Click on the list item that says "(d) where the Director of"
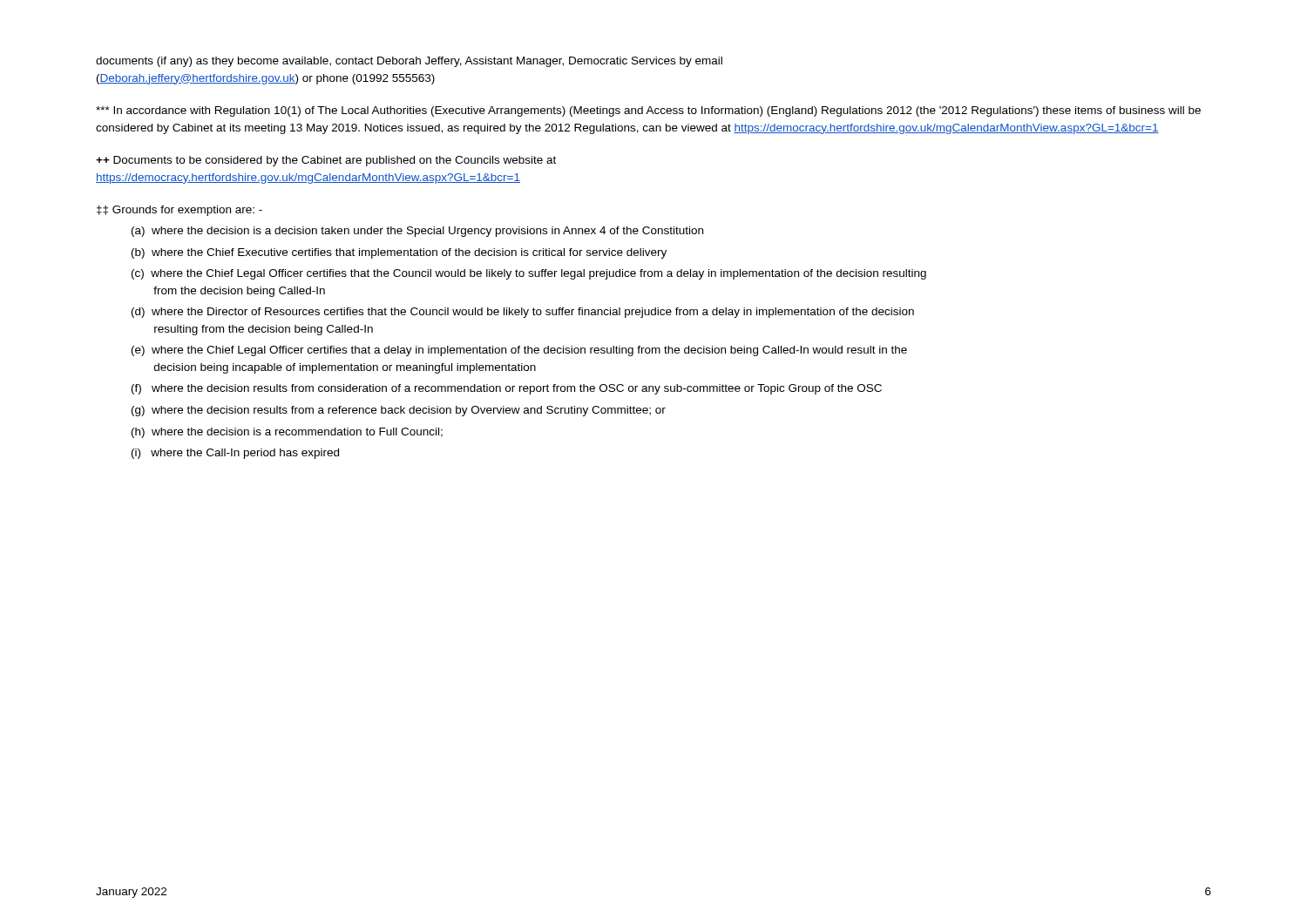This screenshot has width=1307, height=924. click(x=523, y=320)
